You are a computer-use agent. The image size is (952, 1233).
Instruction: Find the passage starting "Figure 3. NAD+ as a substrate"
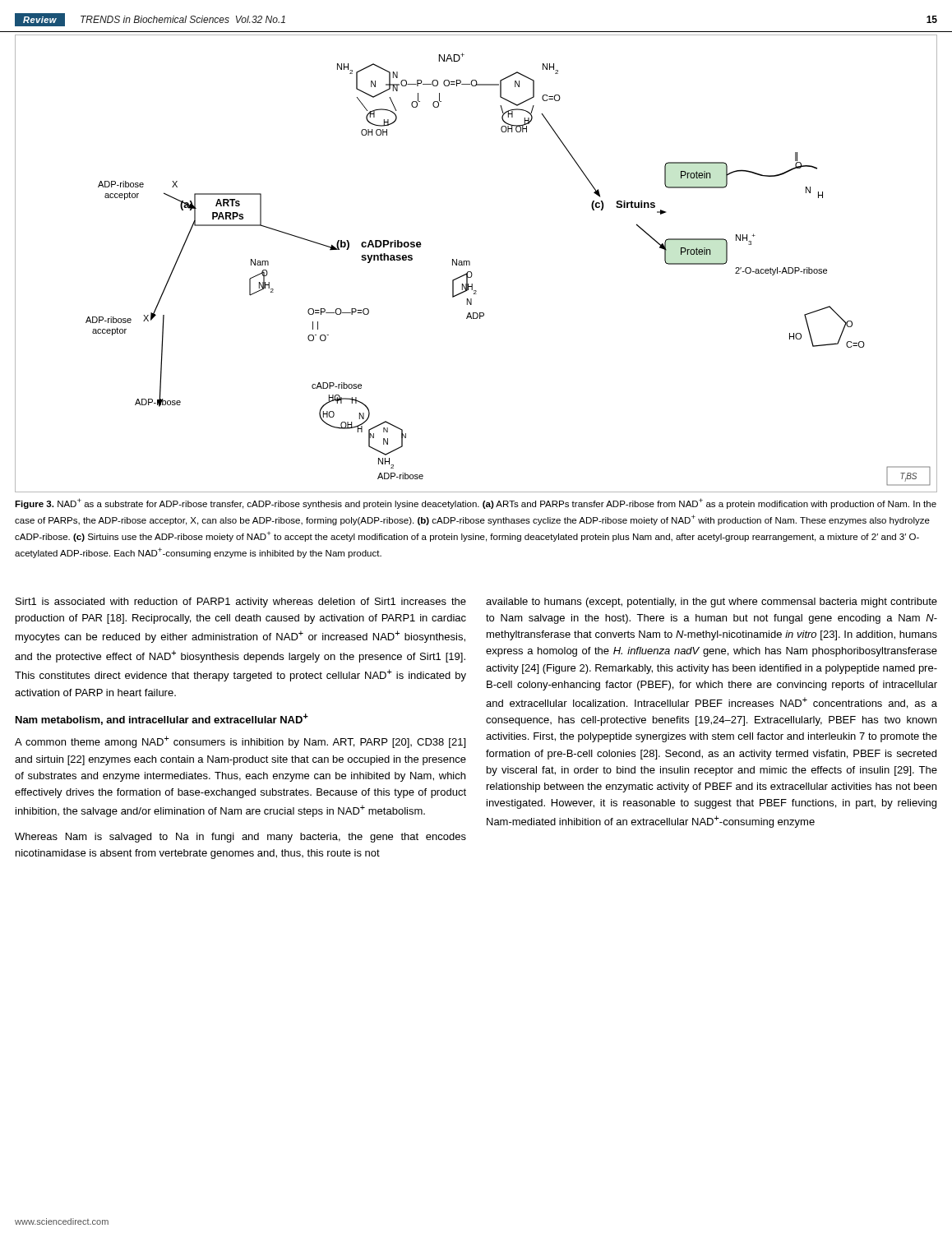[476, 528]
